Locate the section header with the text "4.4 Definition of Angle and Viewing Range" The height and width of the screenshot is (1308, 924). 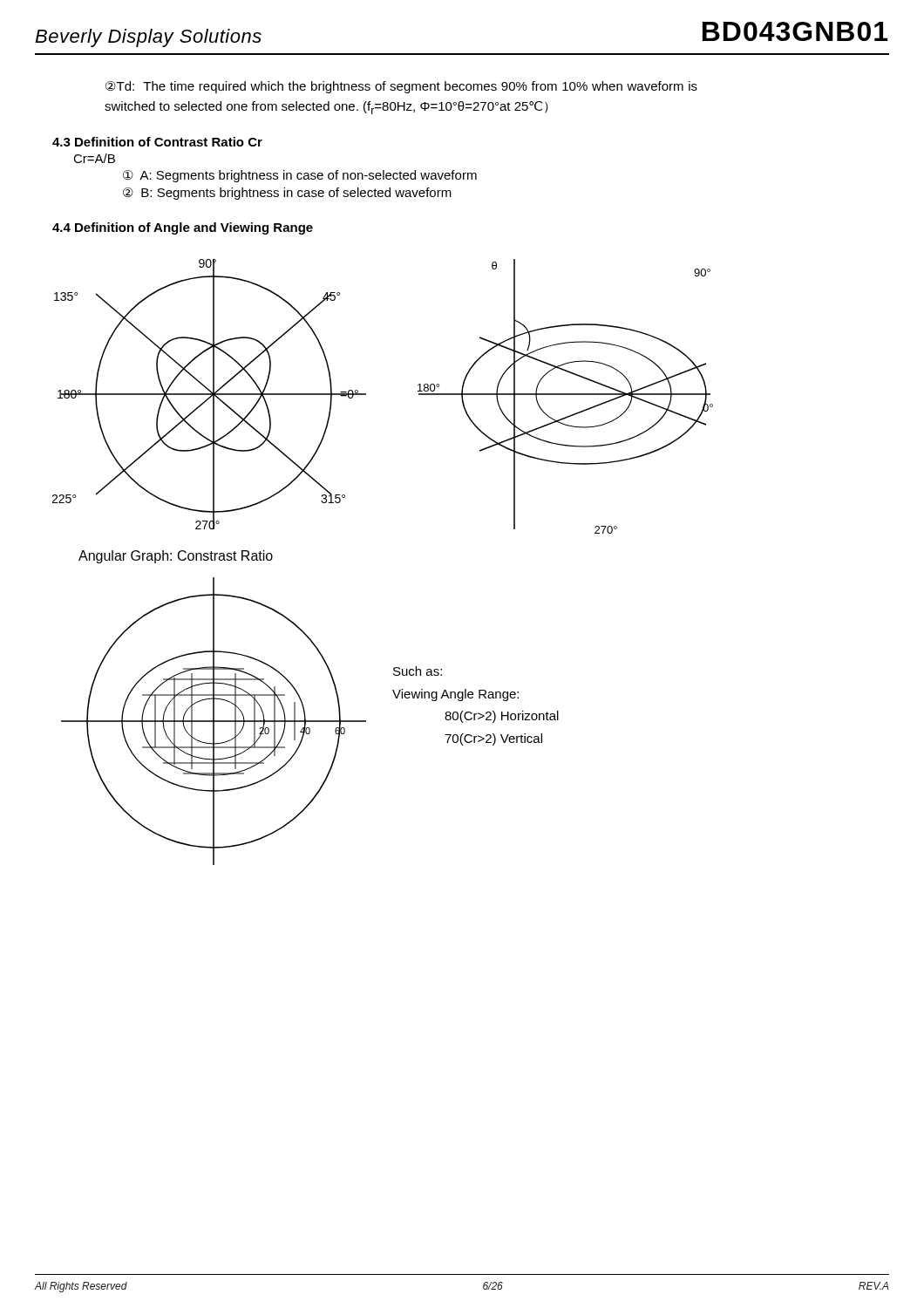coord(183,227)
